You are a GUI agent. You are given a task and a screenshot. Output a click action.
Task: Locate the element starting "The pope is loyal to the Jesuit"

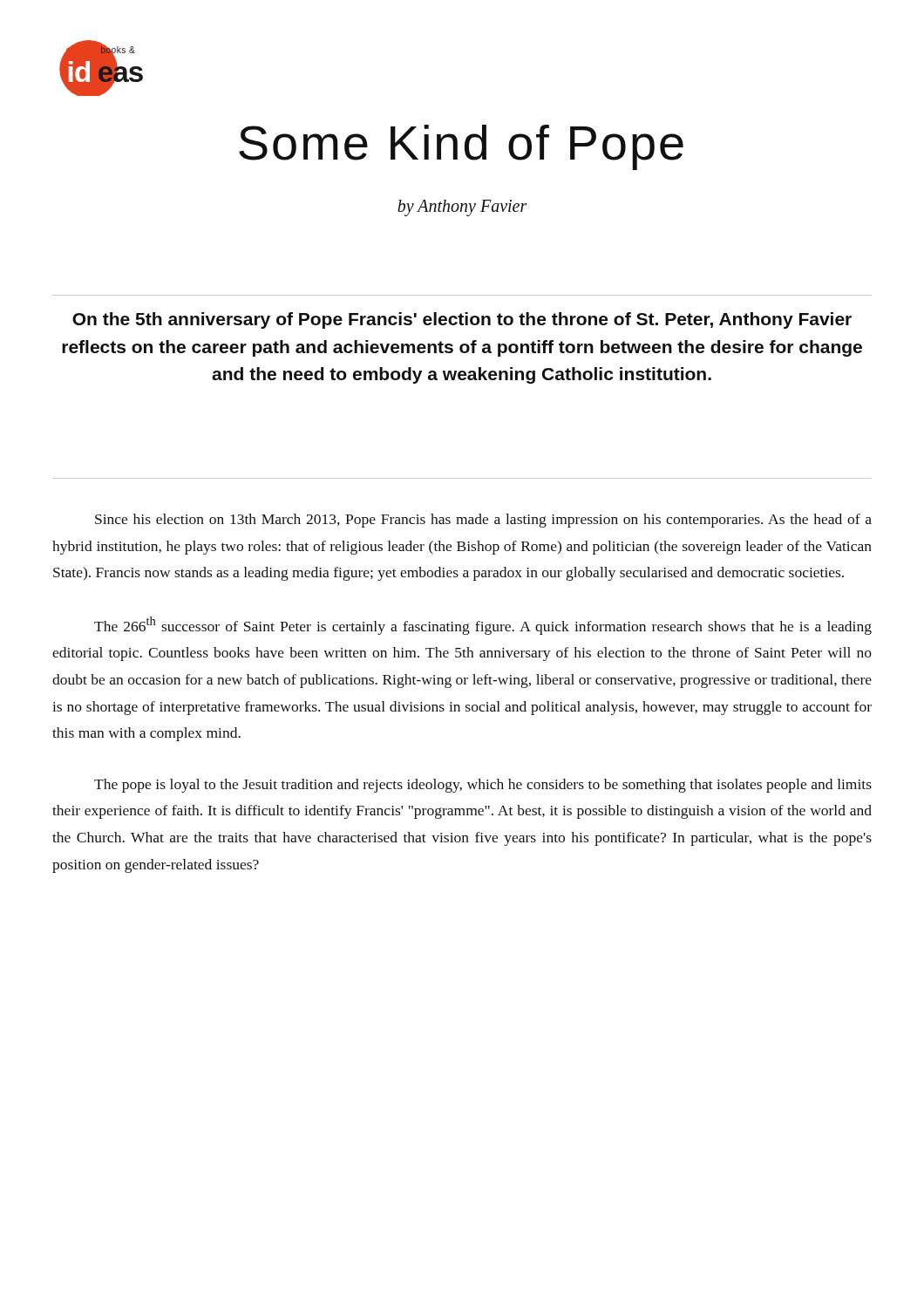pos(462,824)
